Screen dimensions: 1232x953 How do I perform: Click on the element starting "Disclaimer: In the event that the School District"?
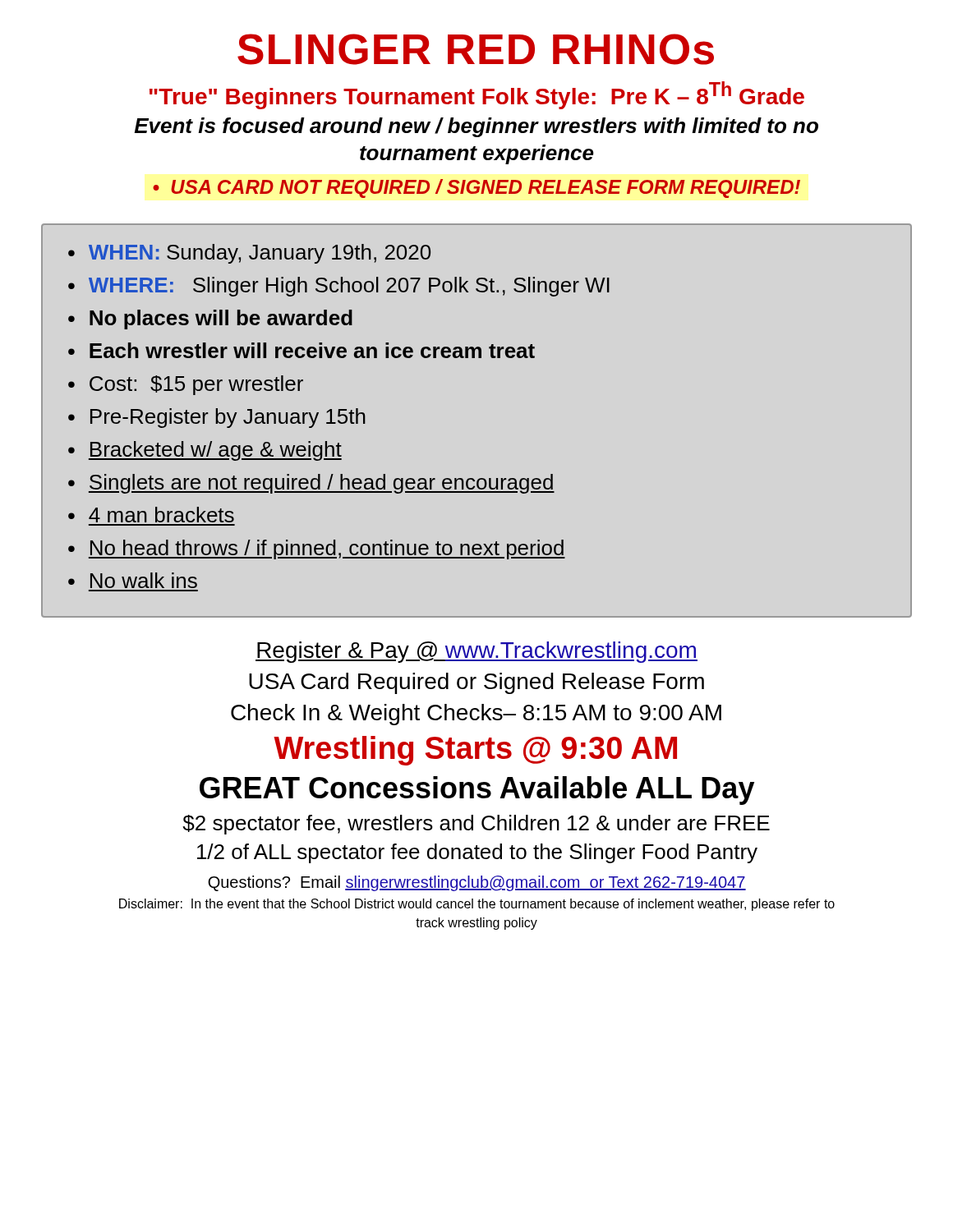pyautogui.click(x=476, y=913)
